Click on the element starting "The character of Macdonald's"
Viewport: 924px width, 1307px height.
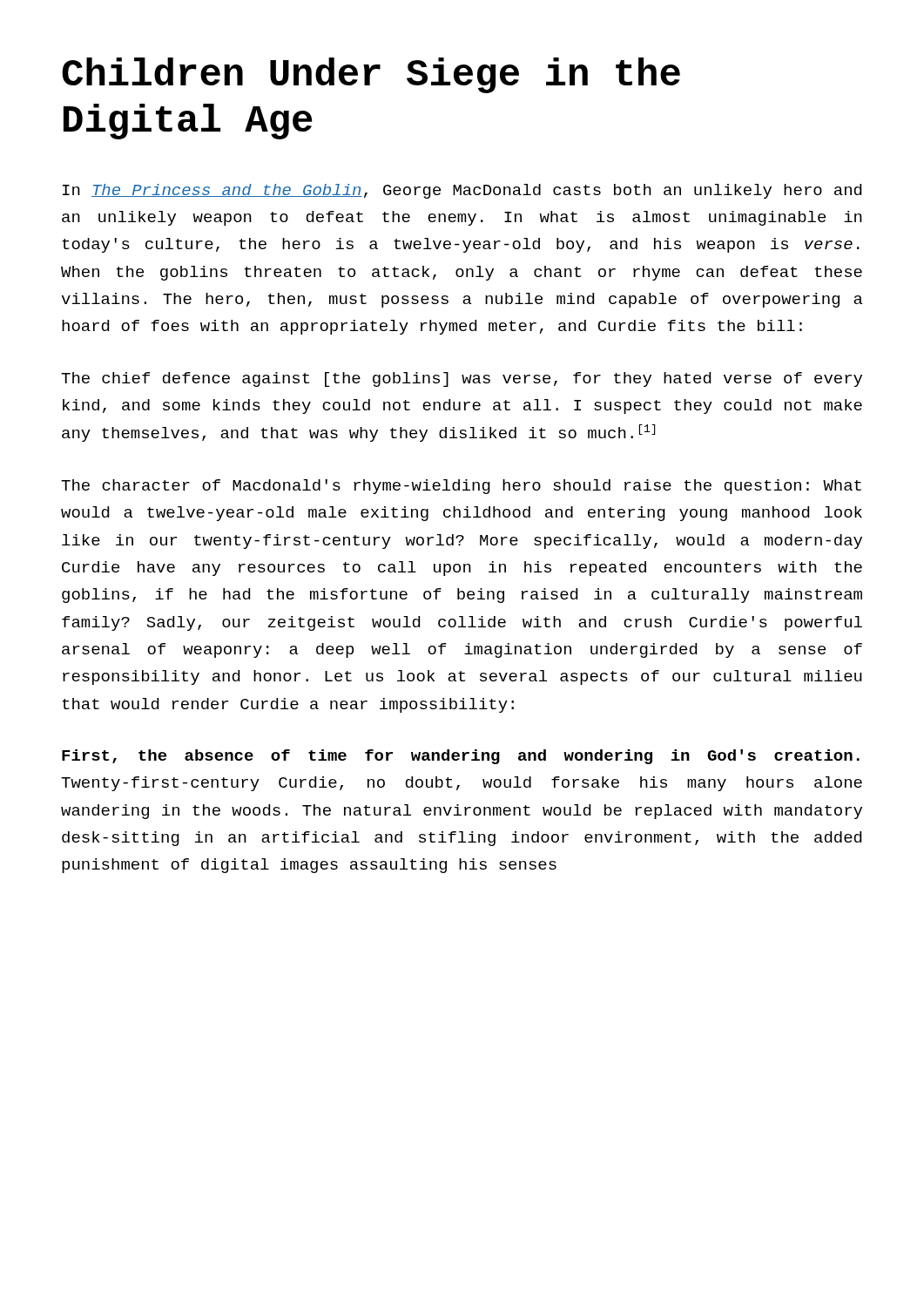pos(462,595)
